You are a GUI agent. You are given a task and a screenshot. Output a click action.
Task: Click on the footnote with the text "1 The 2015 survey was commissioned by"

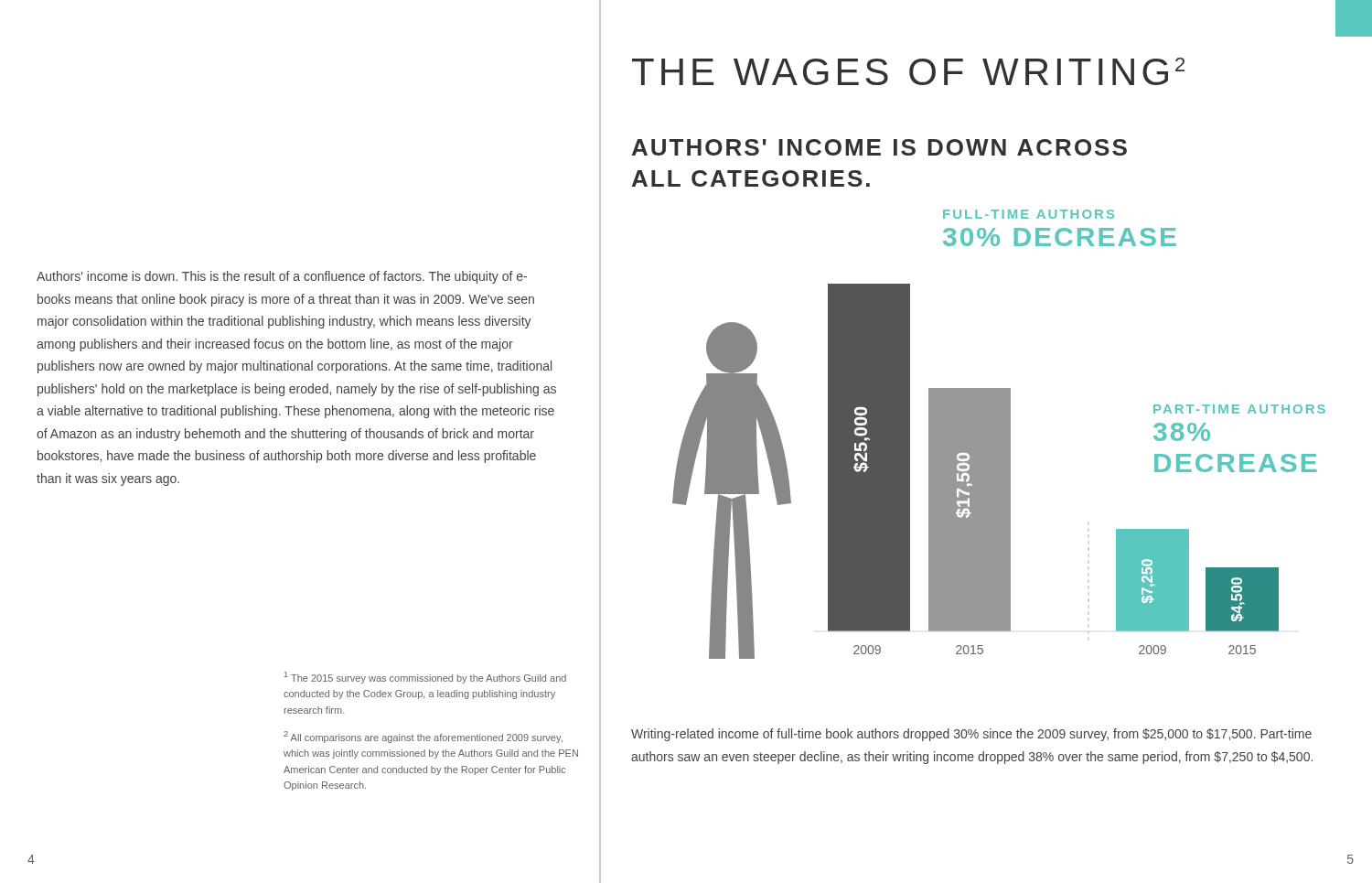click(x=425, y=693)
